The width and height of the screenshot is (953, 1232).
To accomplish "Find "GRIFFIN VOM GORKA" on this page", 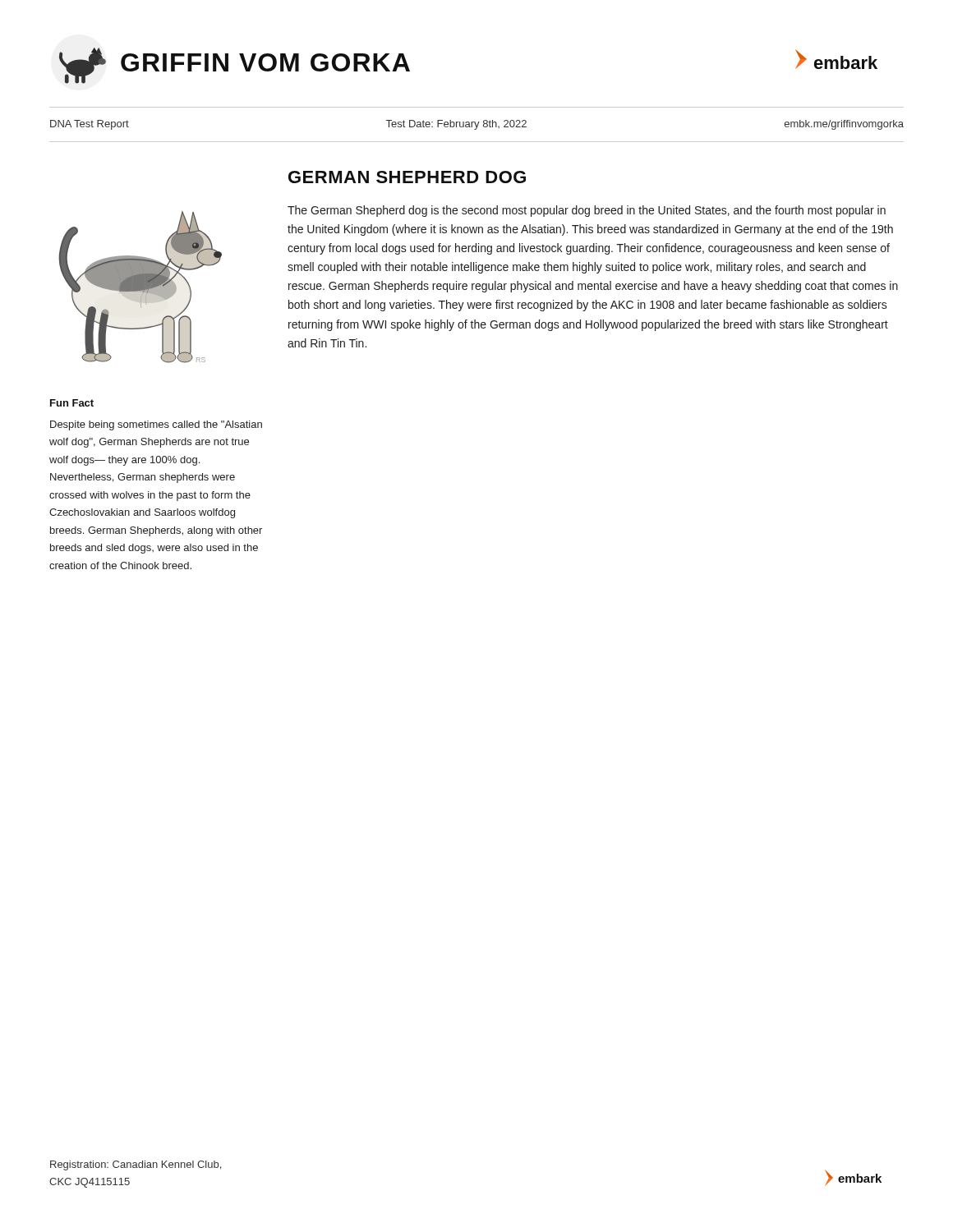I will 266,62.
